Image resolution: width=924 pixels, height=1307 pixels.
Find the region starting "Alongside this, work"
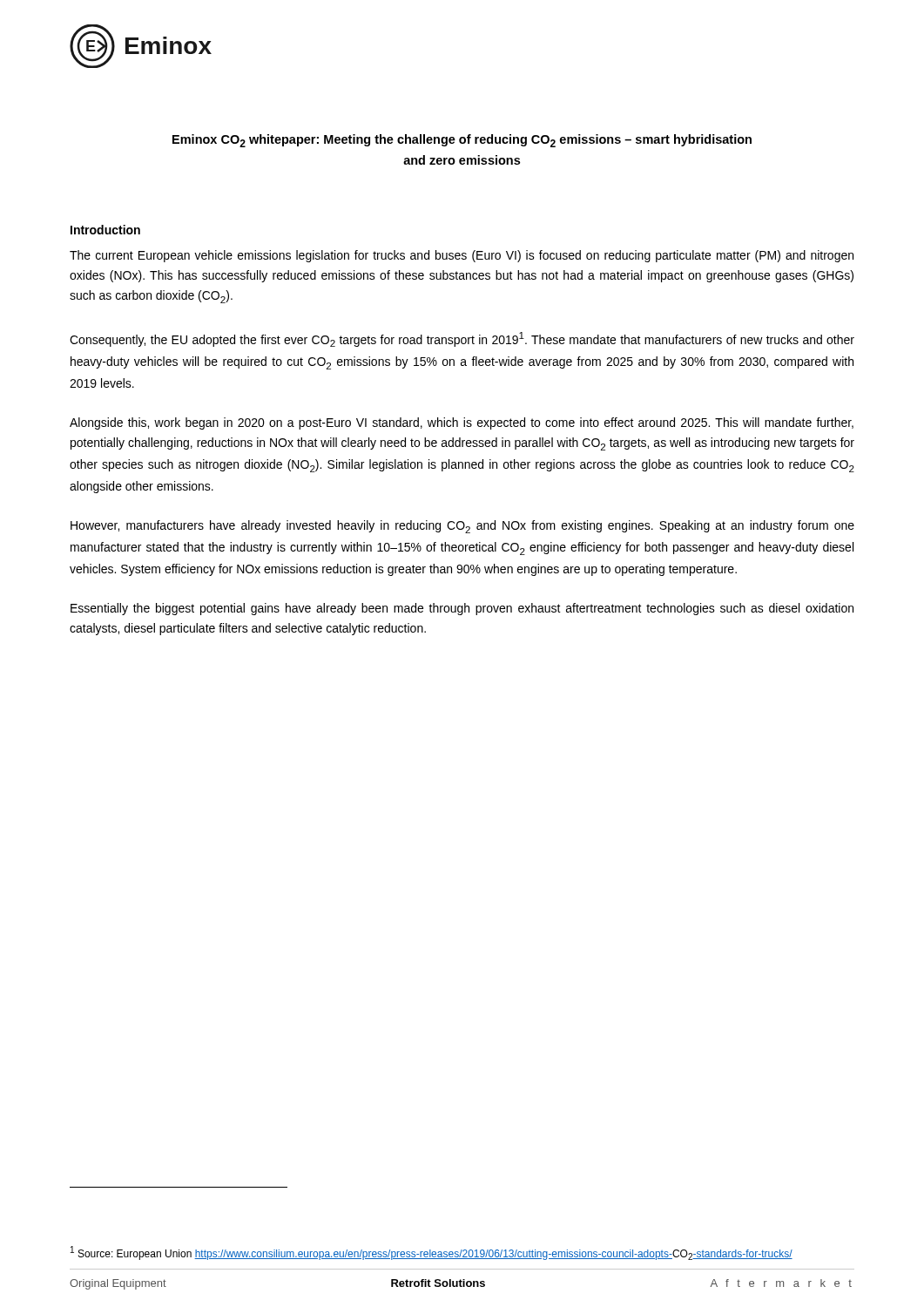(462, 454)
